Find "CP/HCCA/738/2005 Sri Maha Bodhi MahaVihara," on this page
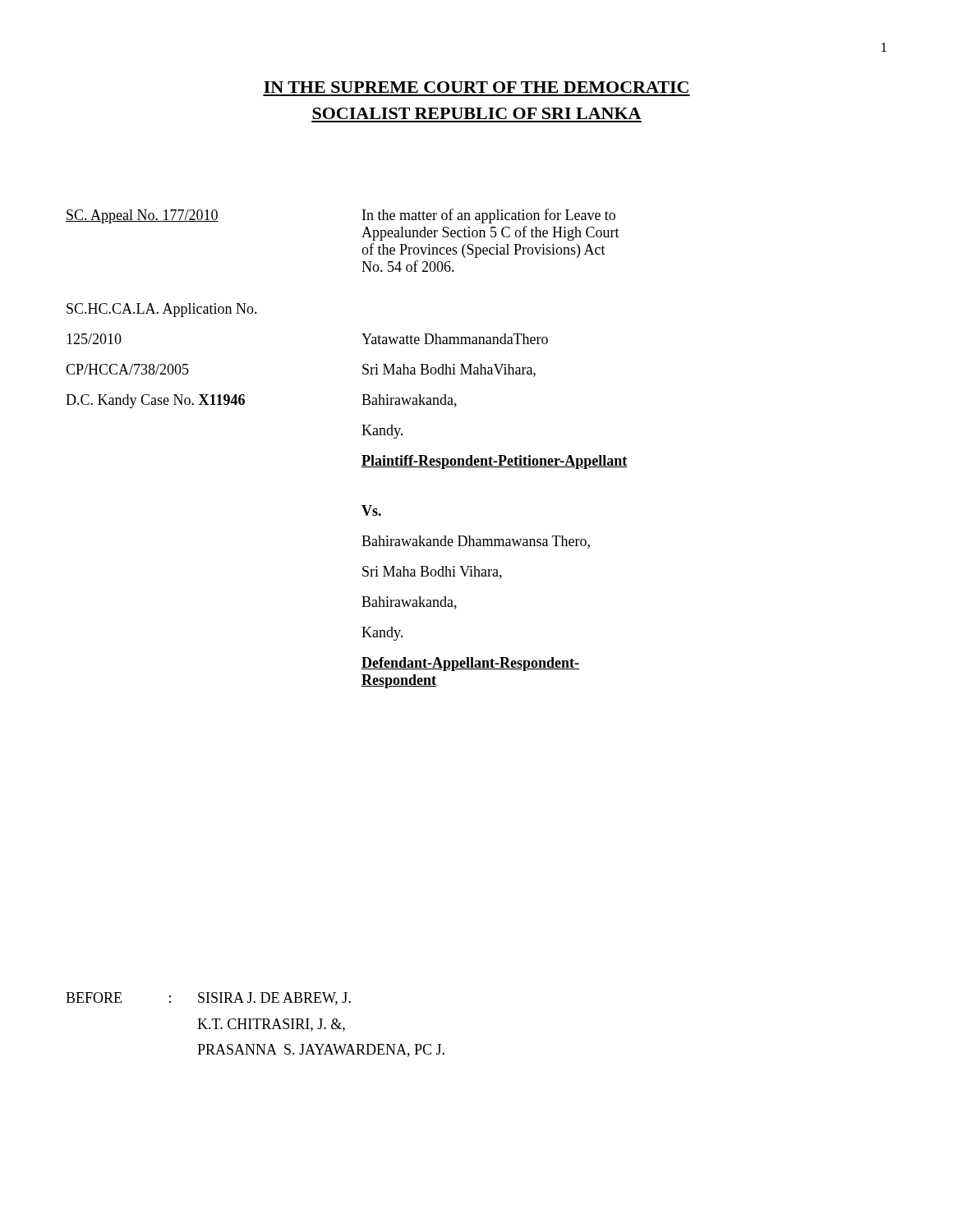This screenshot has width=953, height=1232. (476, 369)
